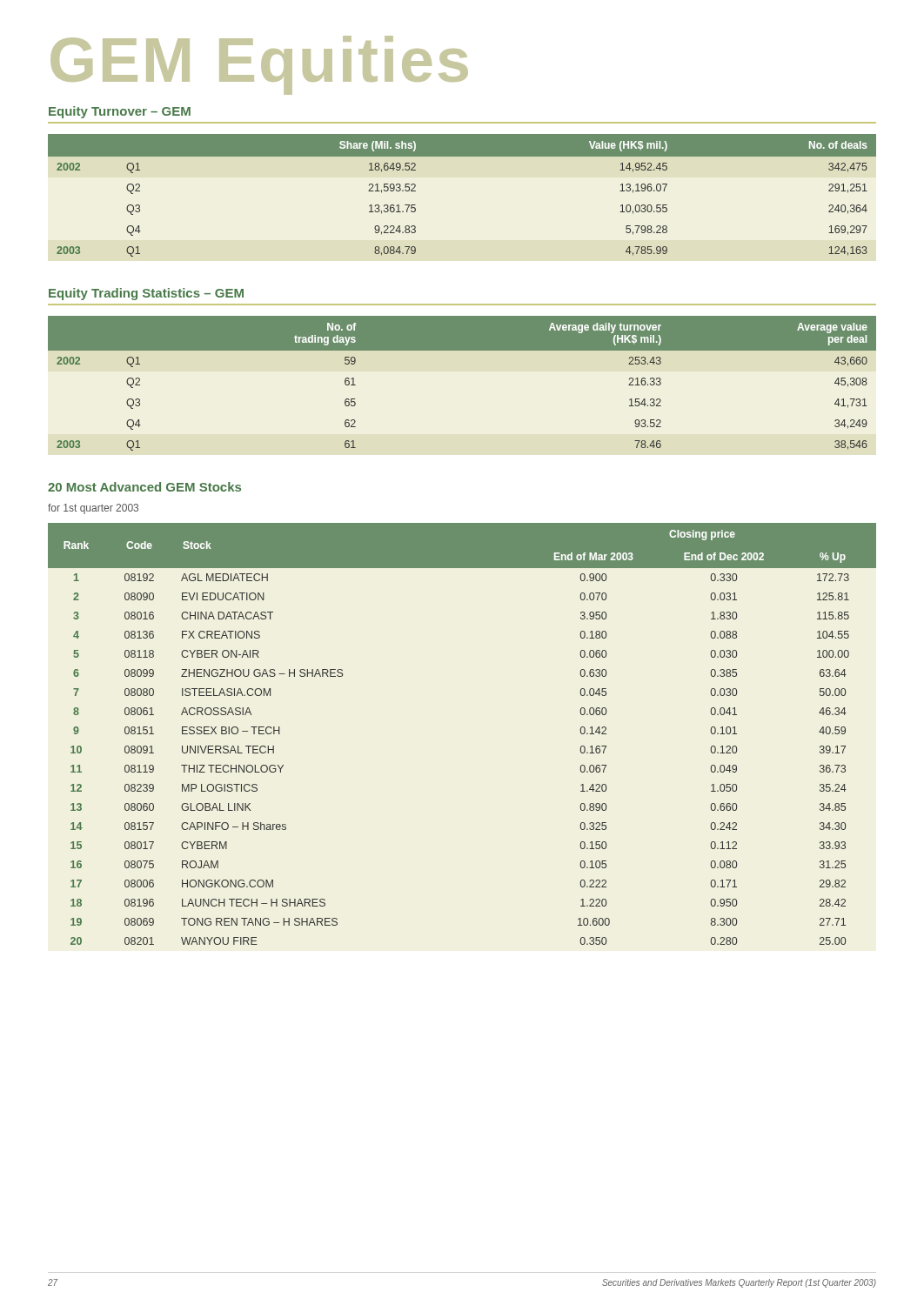Select the section header containing "Equity Trading Statistics – GEM"
The image size is (924, 1305).
pos(462,296)
